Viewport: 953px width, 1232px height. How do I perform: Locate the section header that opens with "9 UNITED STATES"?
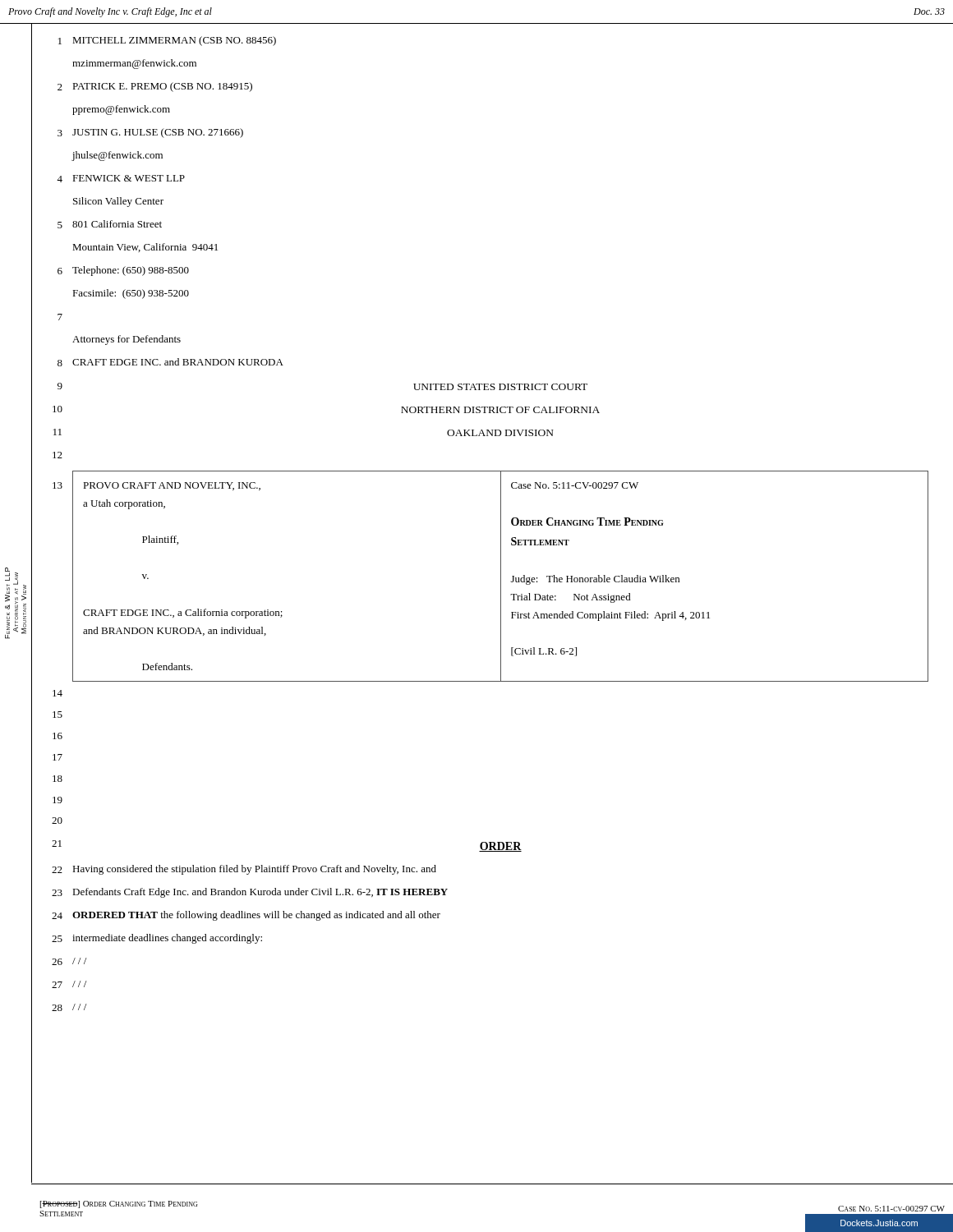coord(480,411)
